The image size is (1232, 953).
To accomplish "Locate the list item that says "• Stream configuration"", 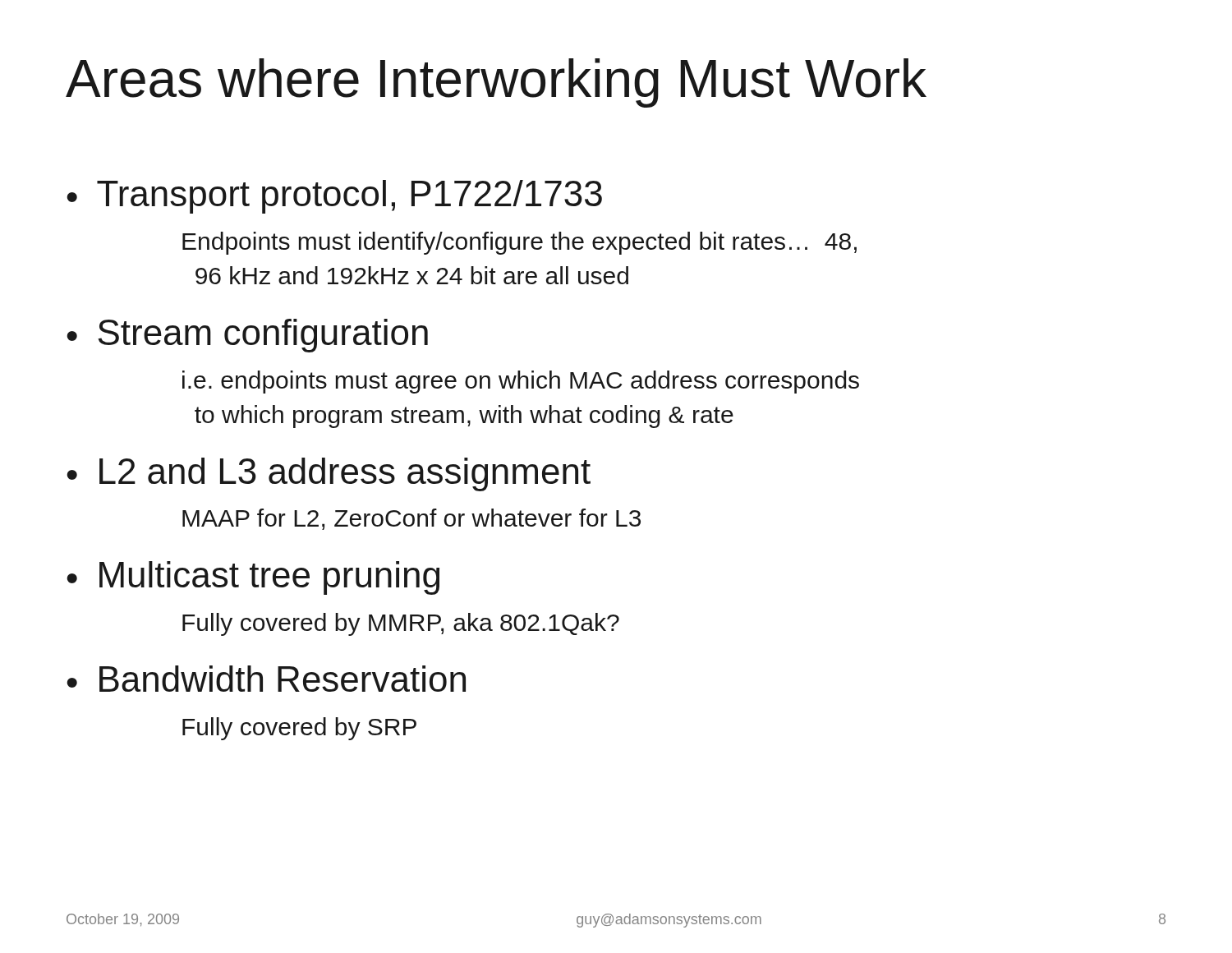I will pyautogui.click(x=248, y=335).
